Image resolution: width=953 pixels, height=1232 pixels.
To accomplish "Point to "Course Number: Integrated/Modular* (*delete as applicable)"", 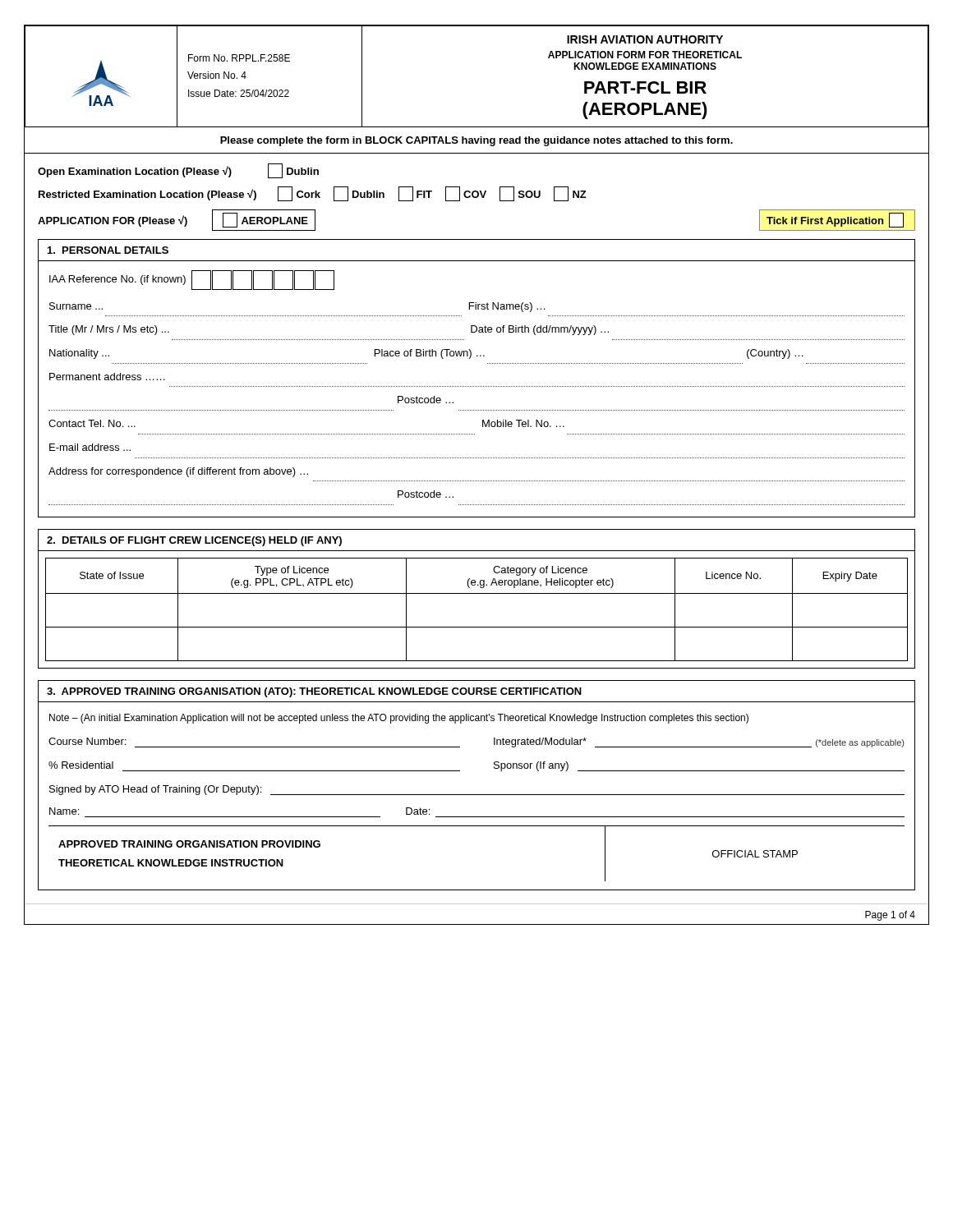I will click(90, 742).
